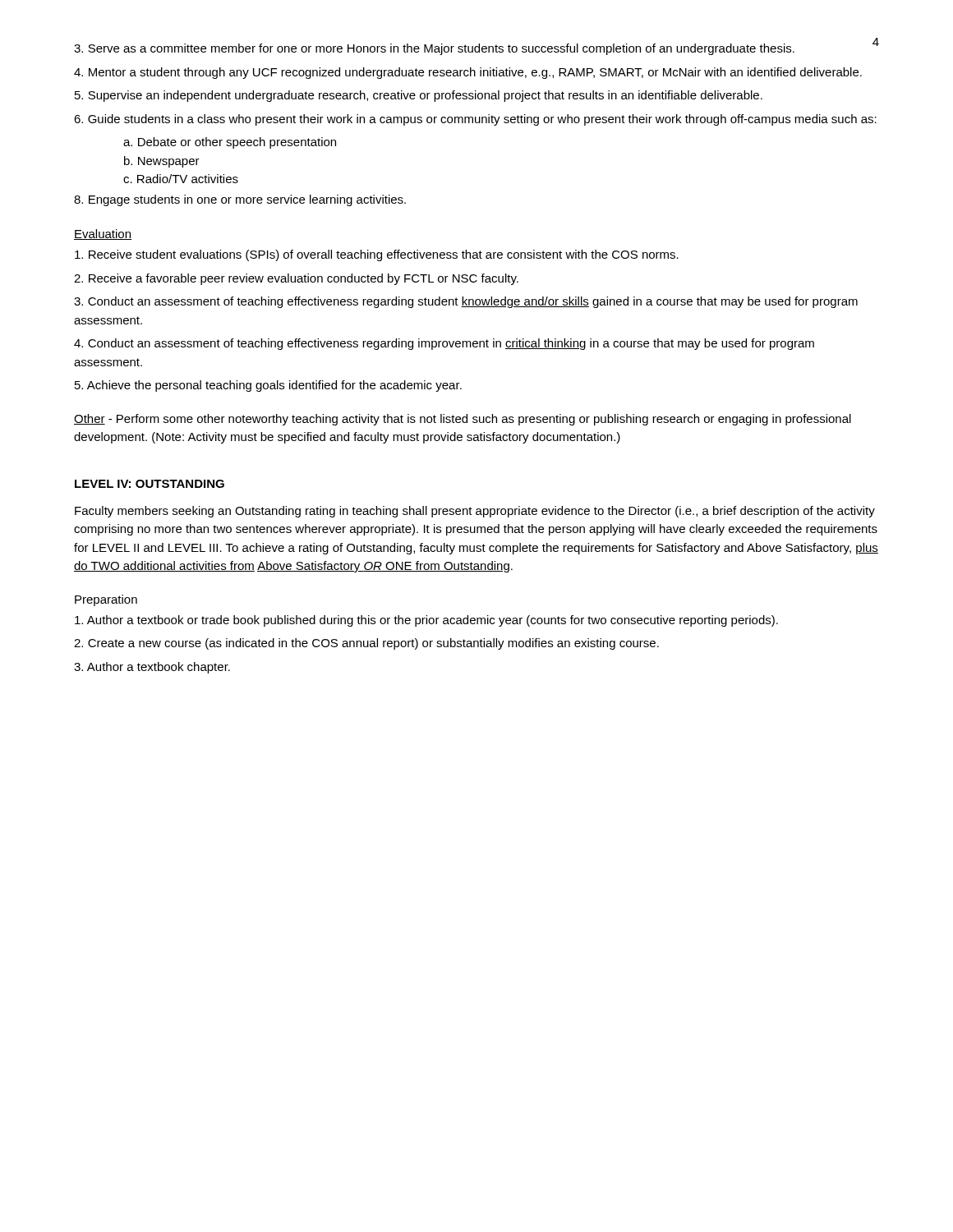Click the passage that begins "Receive student evaluations (SPIs) of overall teaching"
This screenshot has height=1232, width=953.
pos(377,254)
